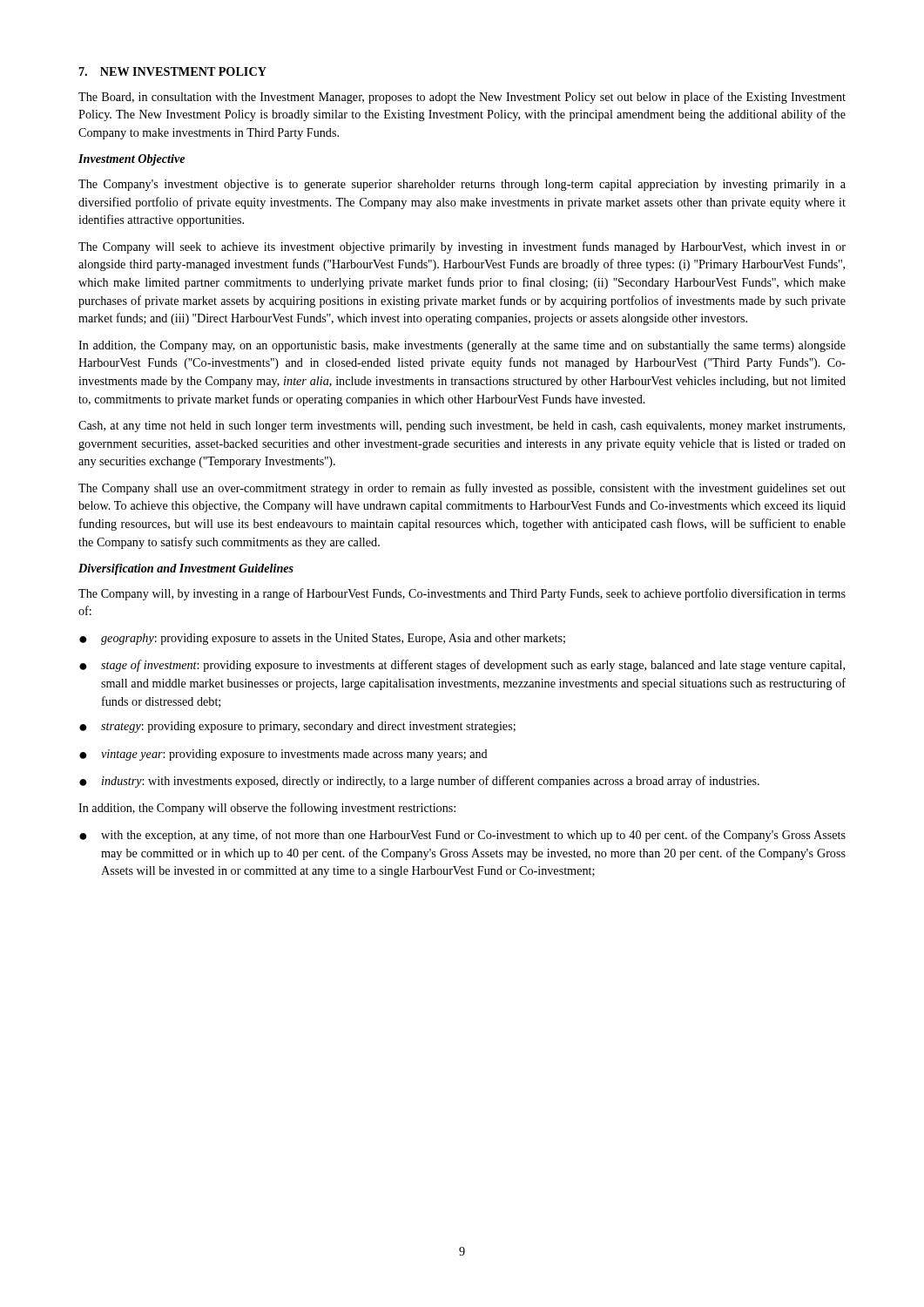Find the block on this page that starts "● geography: providing"
924x1307 pixels.
[462, 639]
